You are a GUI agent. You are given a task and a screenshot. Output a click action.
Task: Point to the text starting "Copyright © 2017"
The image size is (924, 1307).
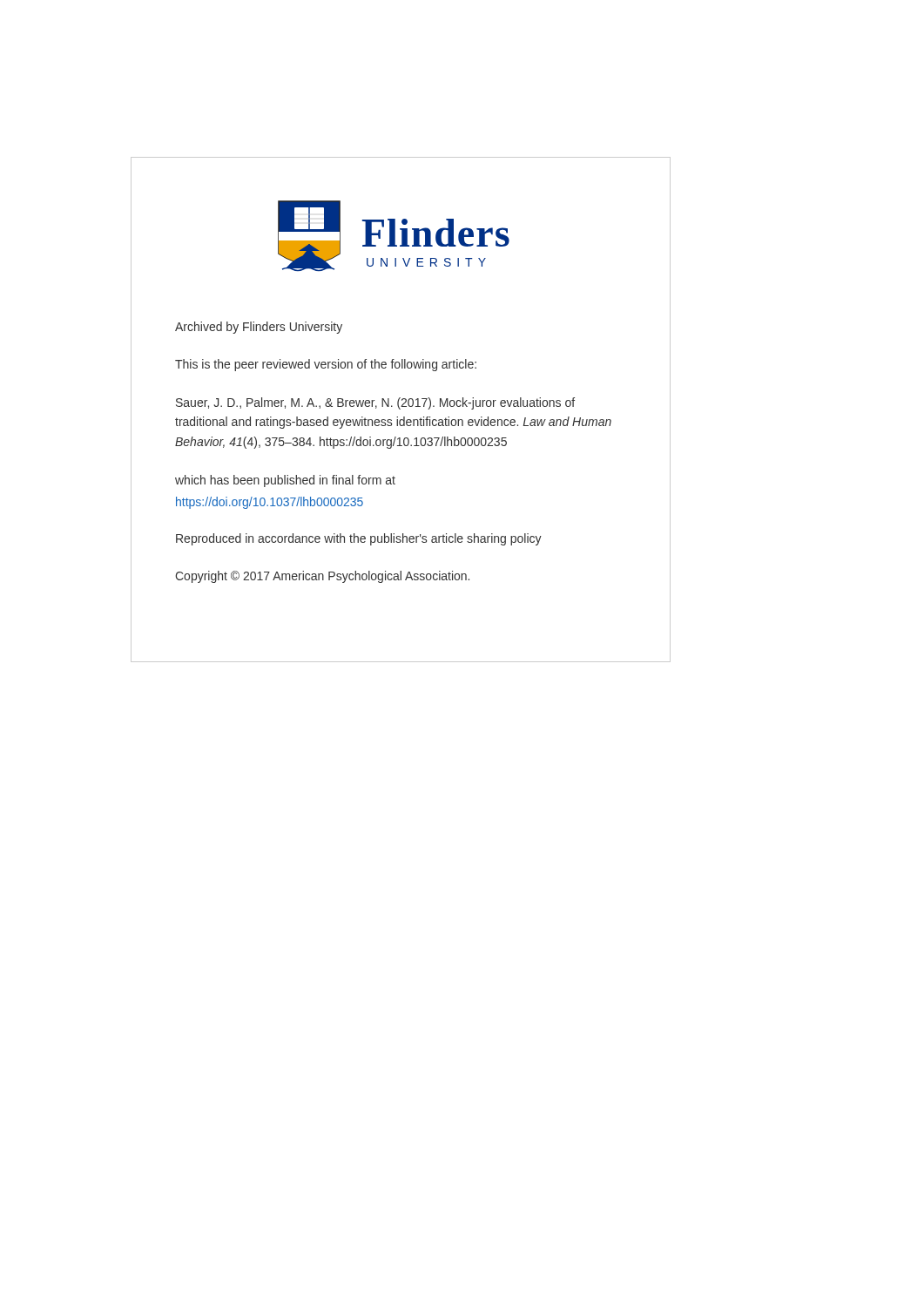click(323, 576)
